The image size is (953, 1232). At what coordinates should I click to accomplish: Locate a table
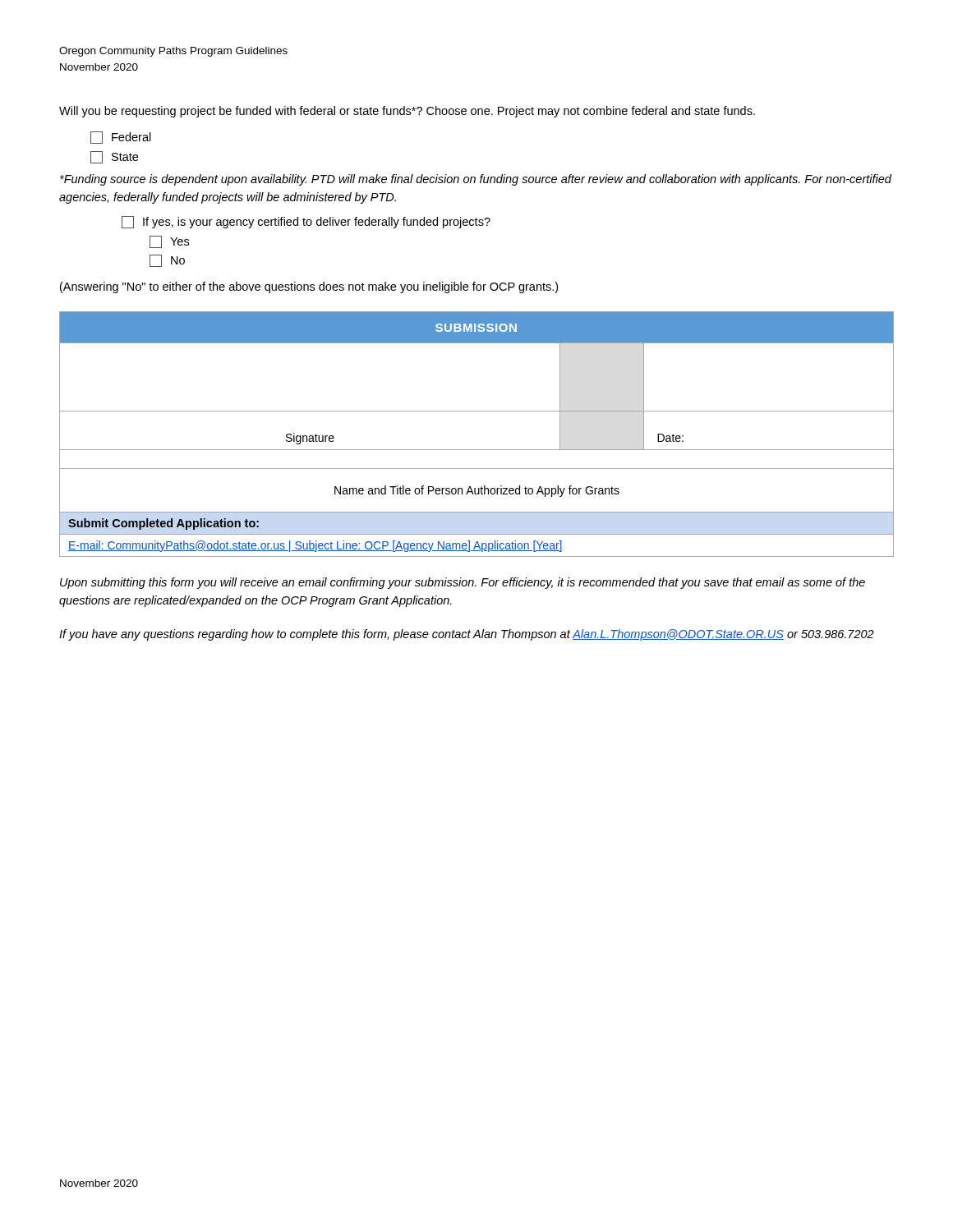tap(476, 434)
